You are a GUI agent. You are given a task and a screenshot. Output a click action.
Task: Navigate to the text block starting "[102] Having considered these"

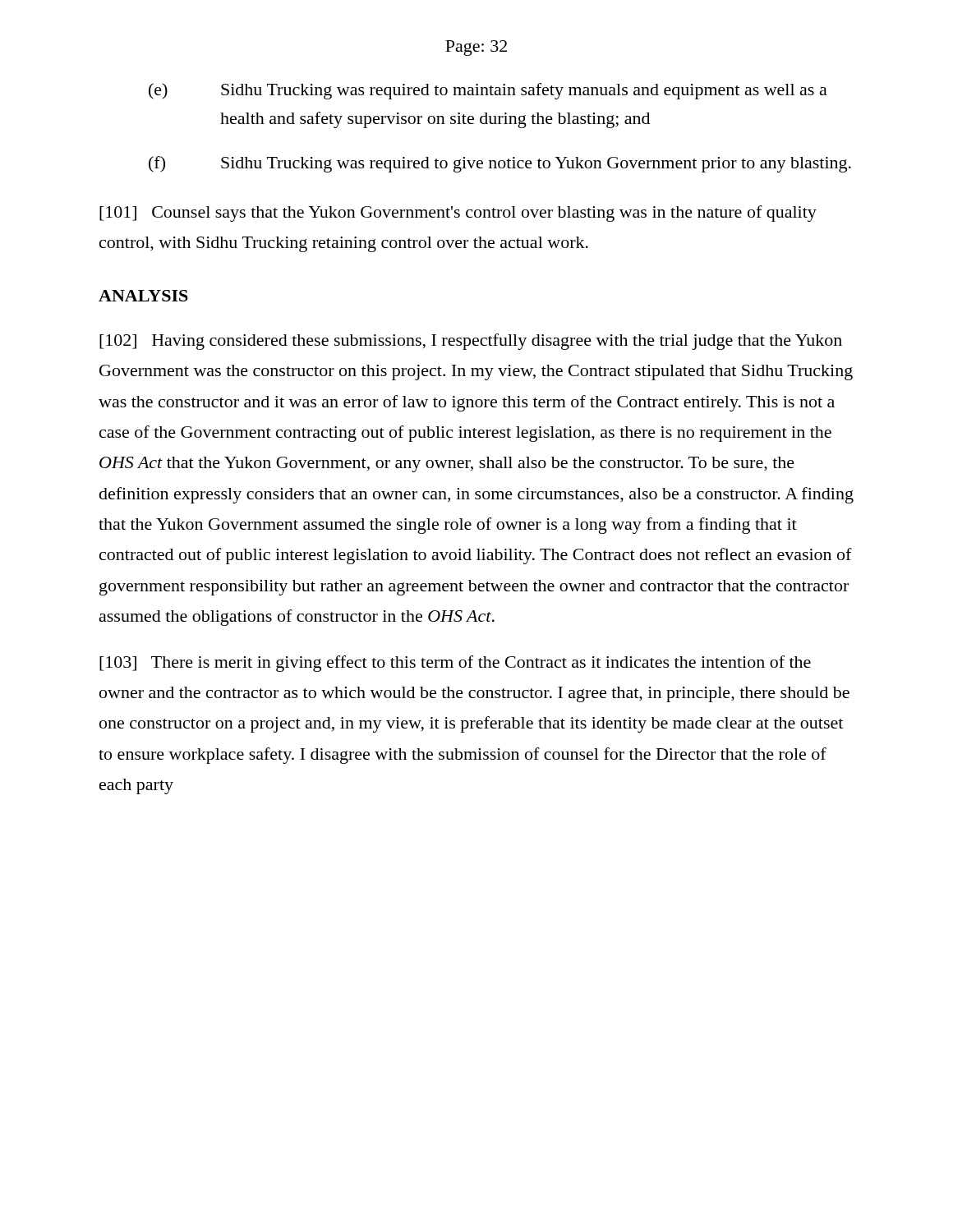(476, 478)
